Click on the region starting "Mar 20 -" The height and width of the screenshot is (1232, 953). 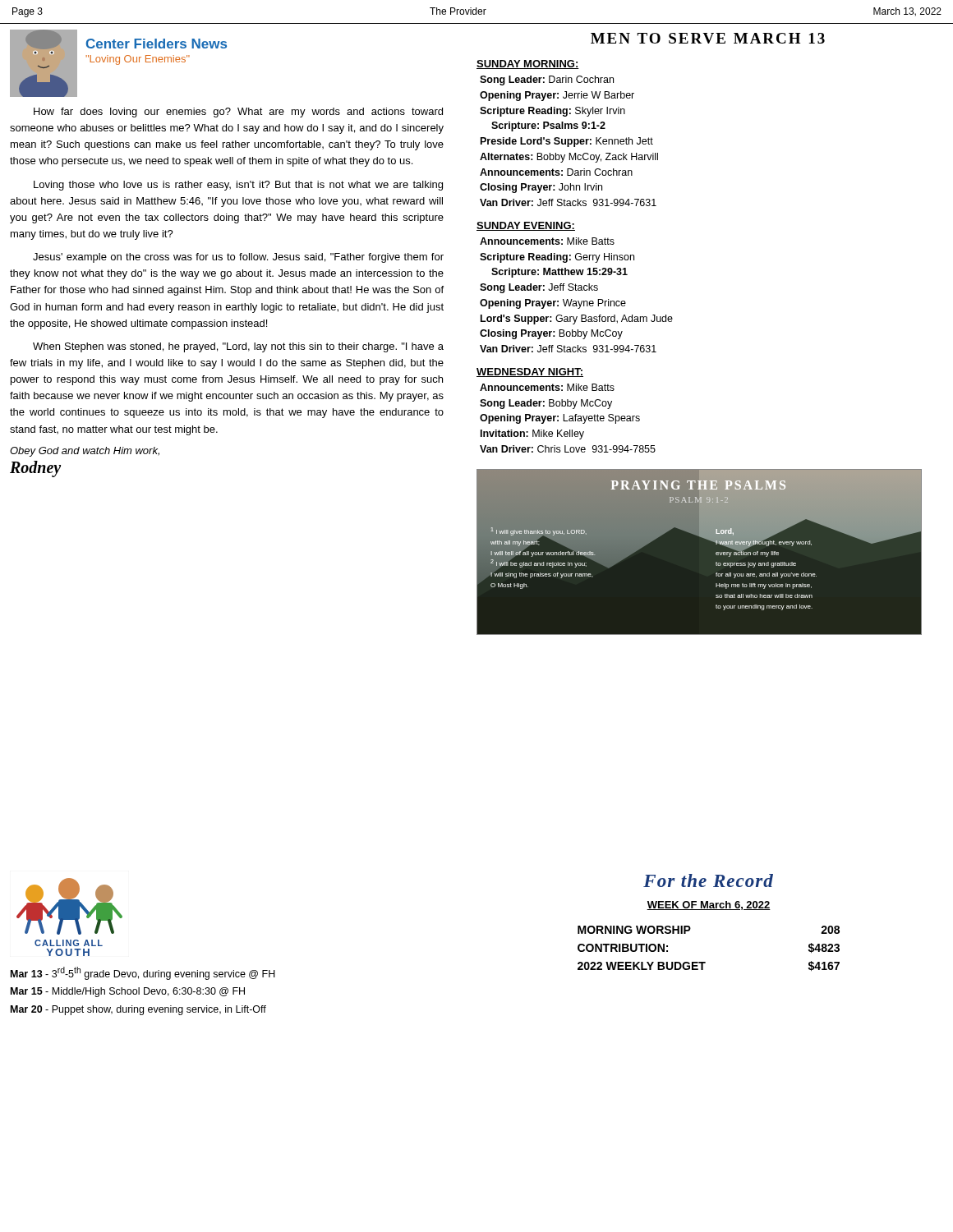[x=138, y=1009]
